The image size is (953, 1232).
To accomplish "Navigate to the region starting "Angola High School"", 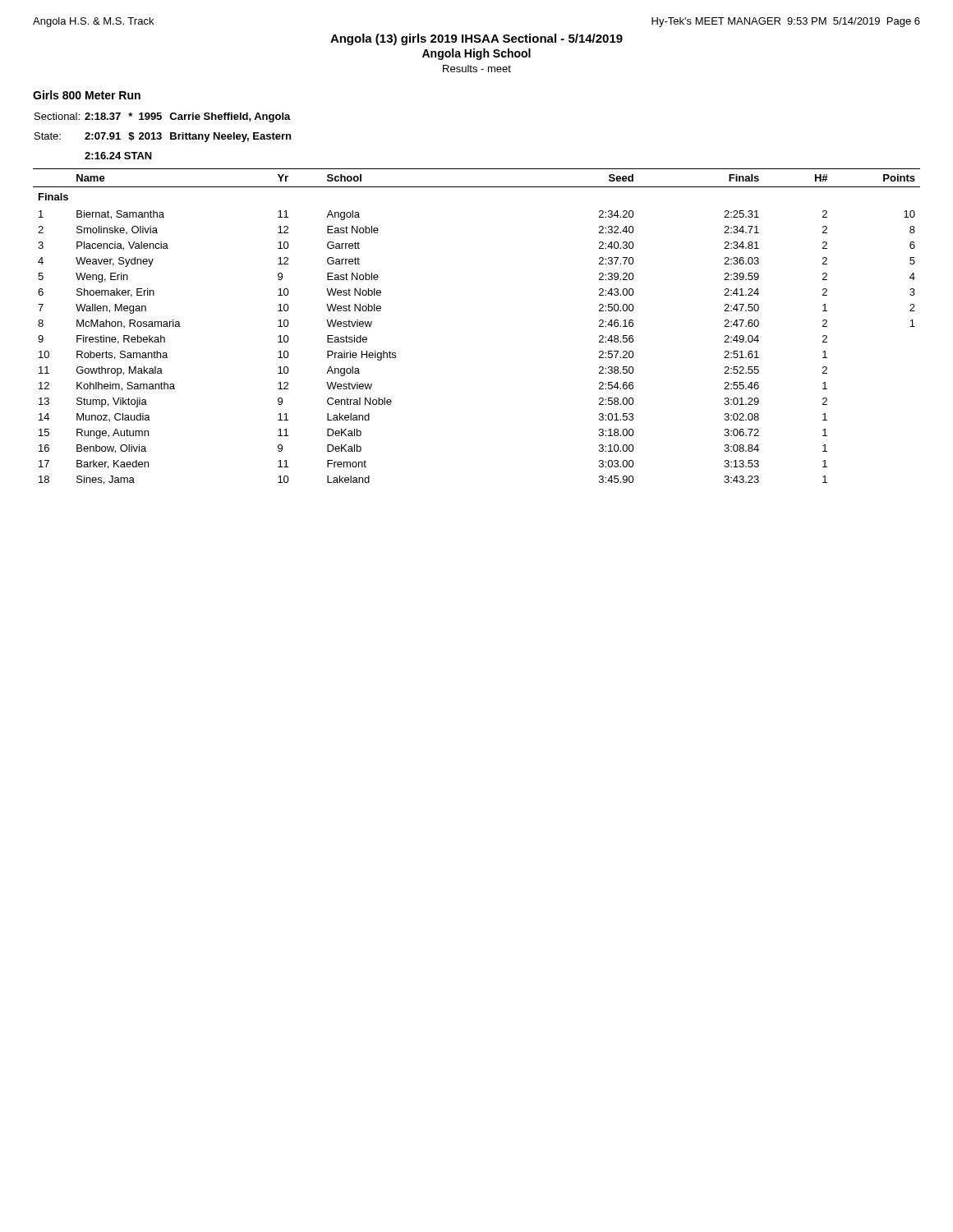I will (x=476, y=53).
